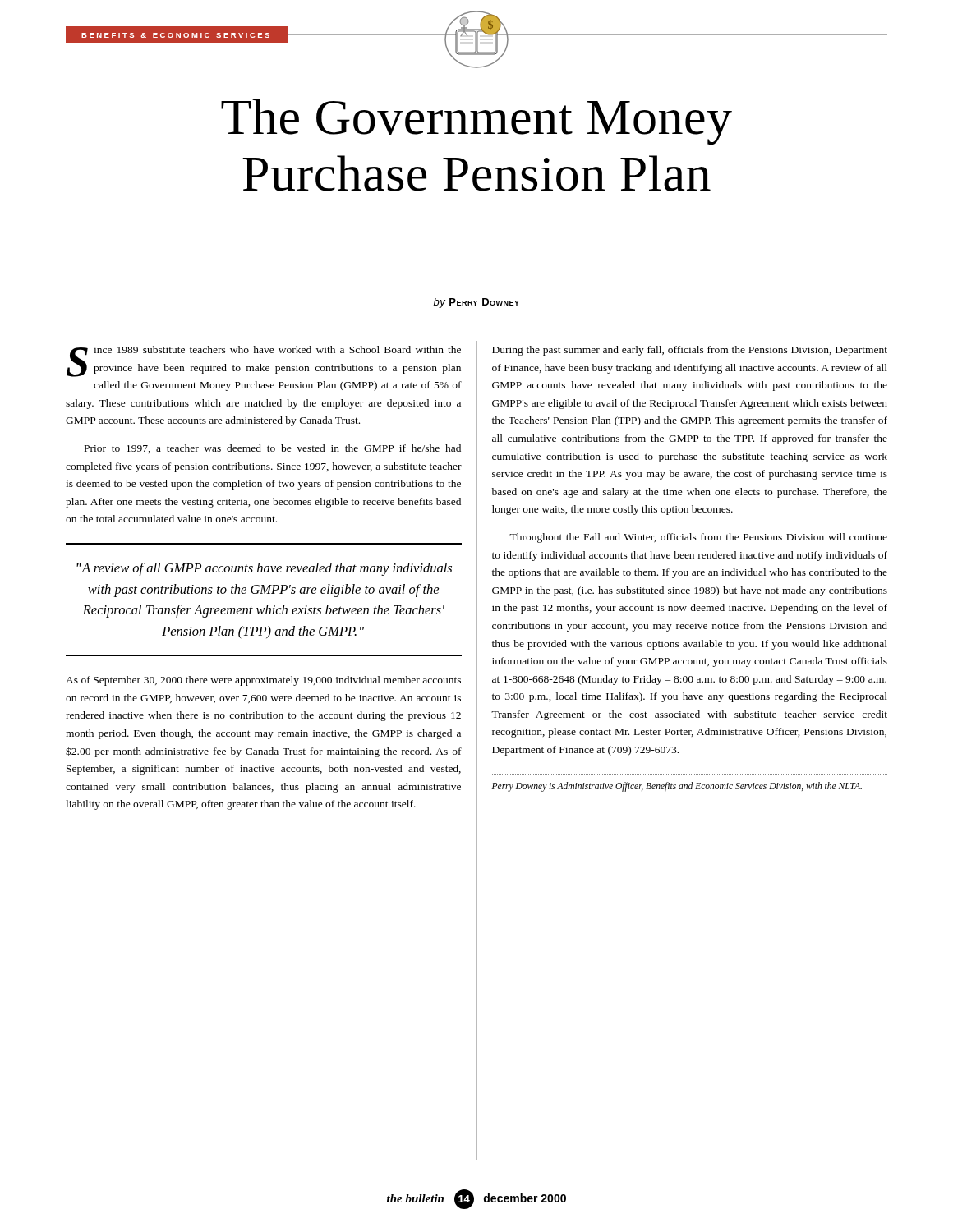Viewport: 953px width, 1232px height.
Task: Click on the text block starting "Throughout the Fall and Winter,"
Action: click(689, 643)
